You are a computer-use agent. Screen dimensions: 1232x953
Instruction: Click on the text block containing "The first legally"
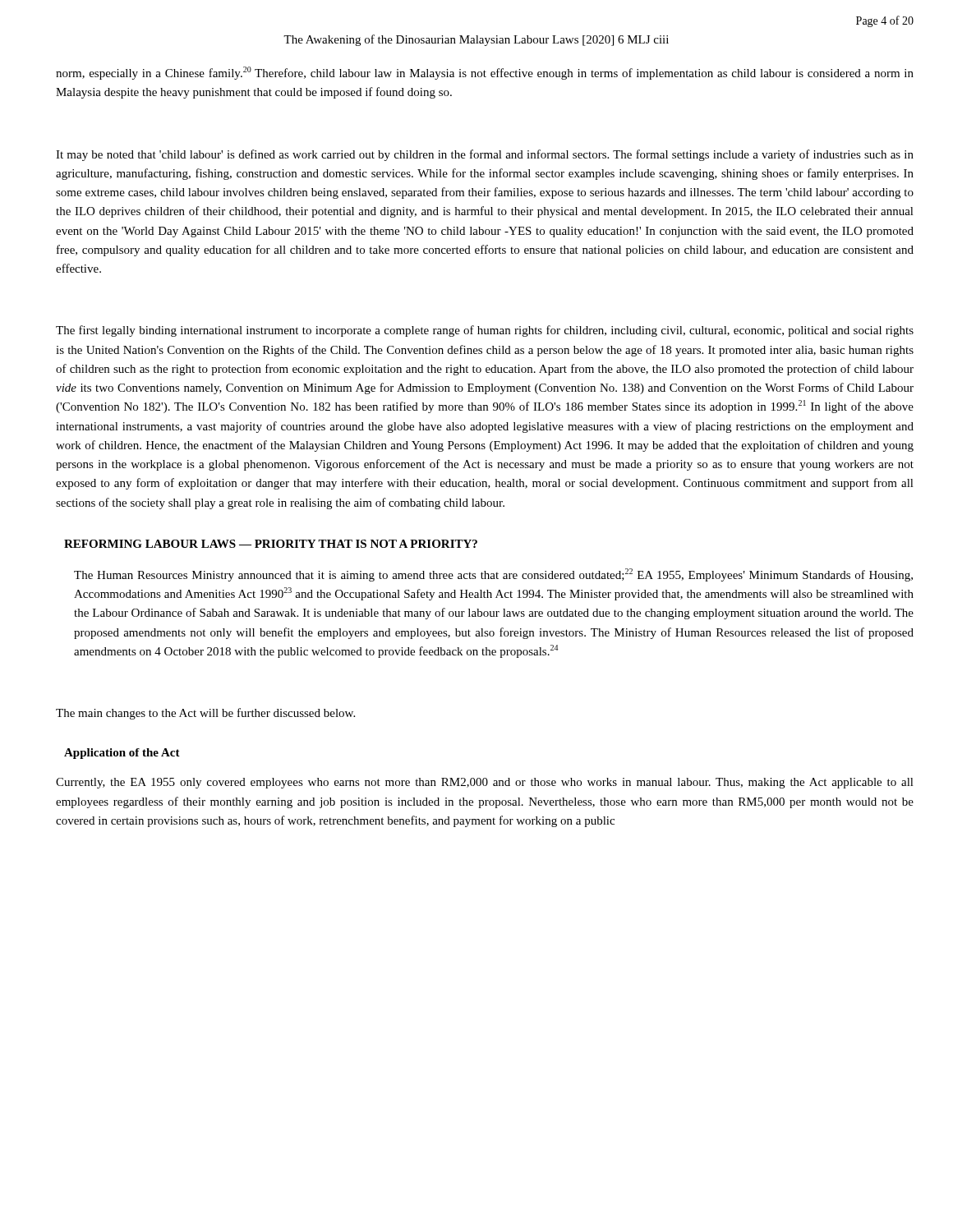(485, 416)
